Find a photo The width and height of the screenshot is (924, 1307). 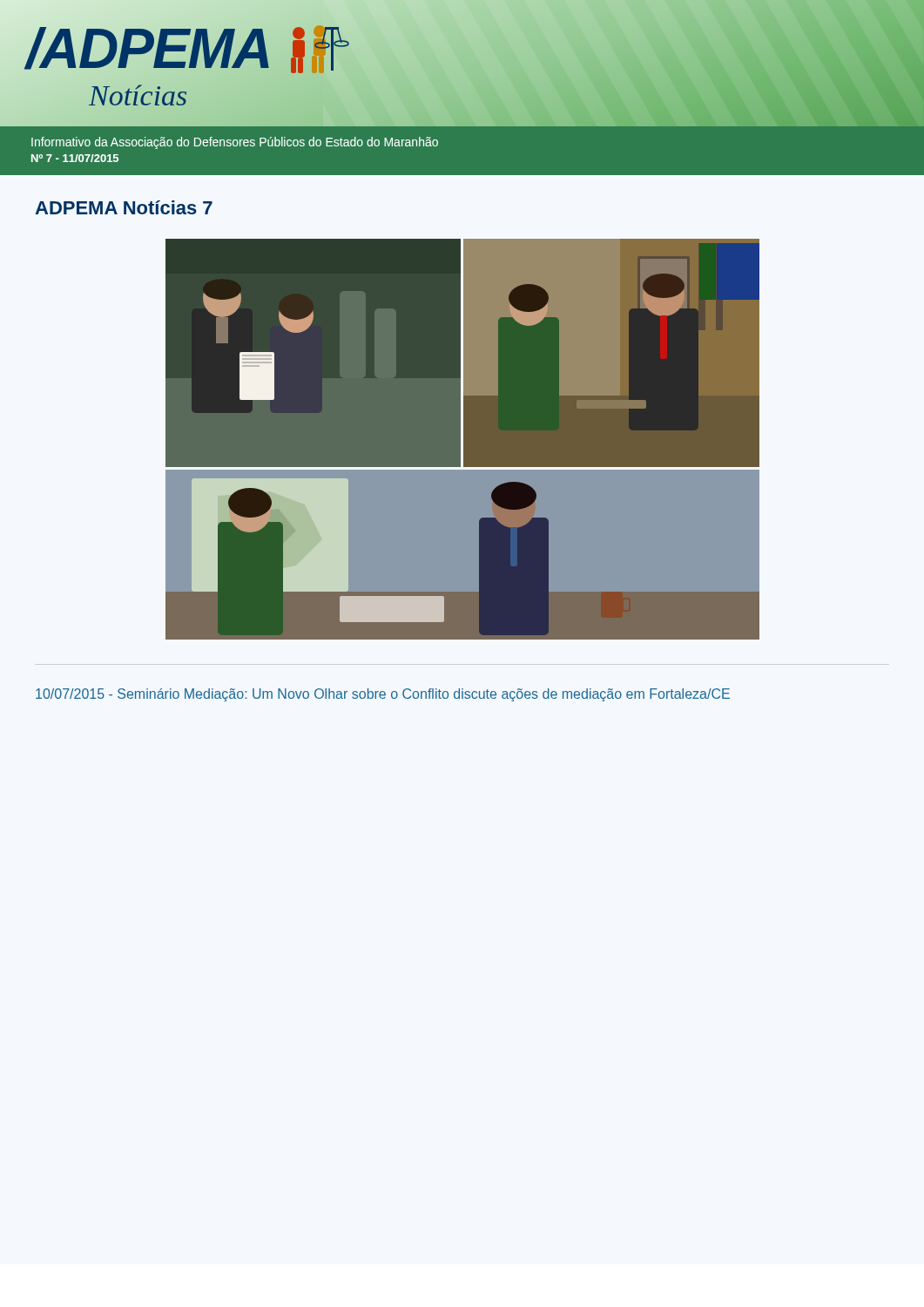coord(462,439)
